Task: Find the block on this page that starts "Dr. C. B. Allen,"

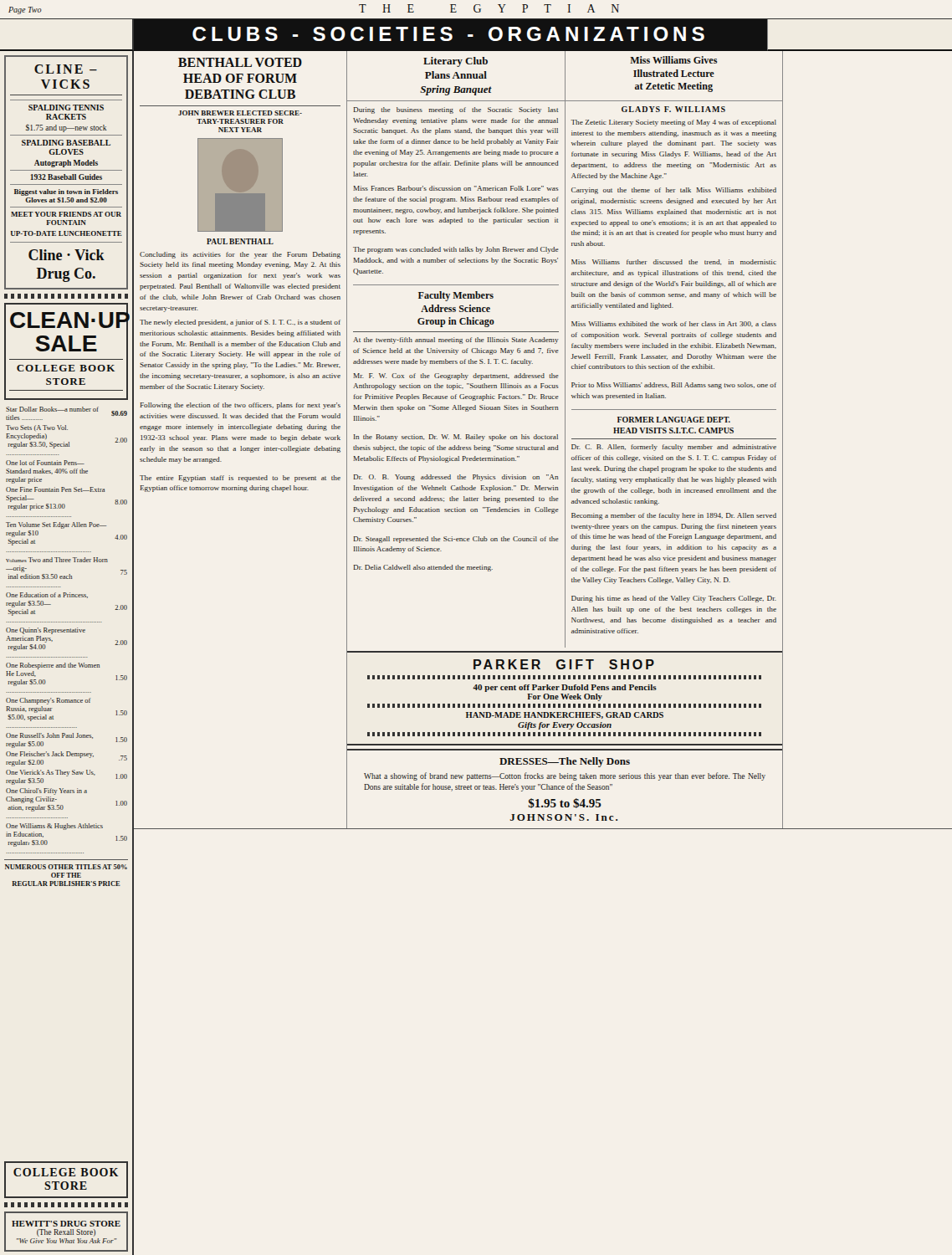Action: (674, 474)
